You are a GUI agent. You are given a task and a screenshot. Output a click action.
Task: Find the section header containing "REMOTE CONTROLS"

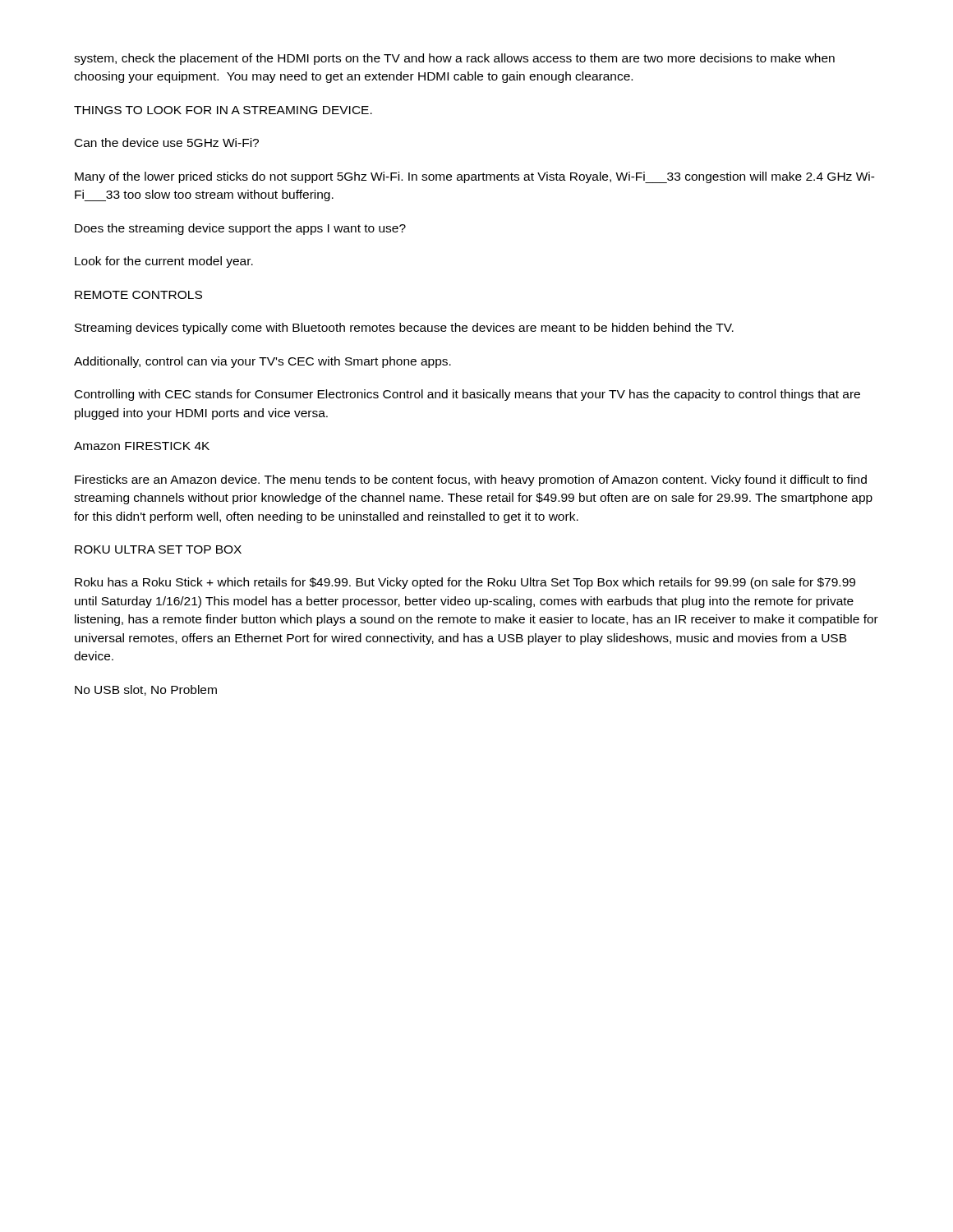tap(138, 294)
